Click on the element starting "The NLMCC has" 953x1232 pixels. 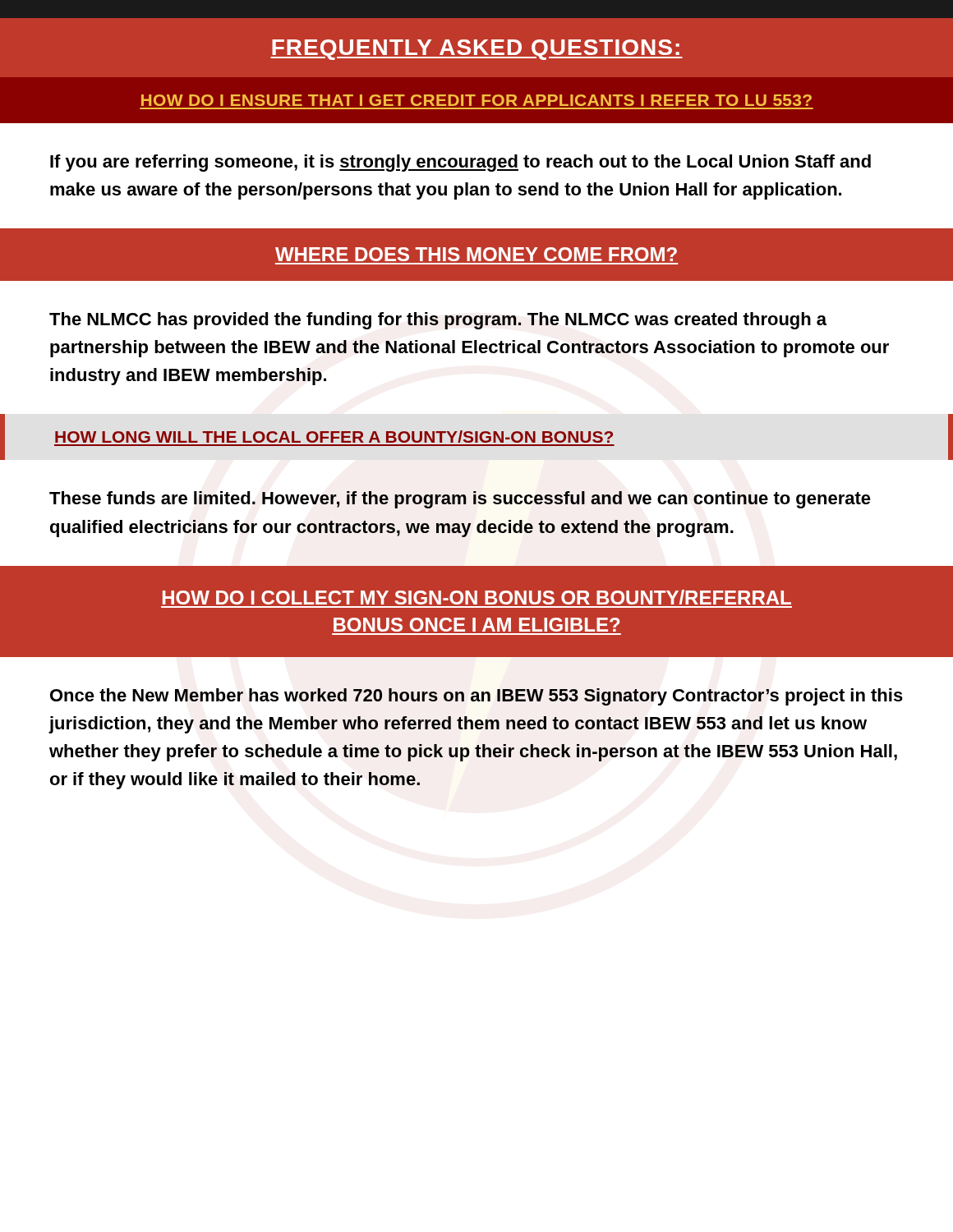(476, 348)
